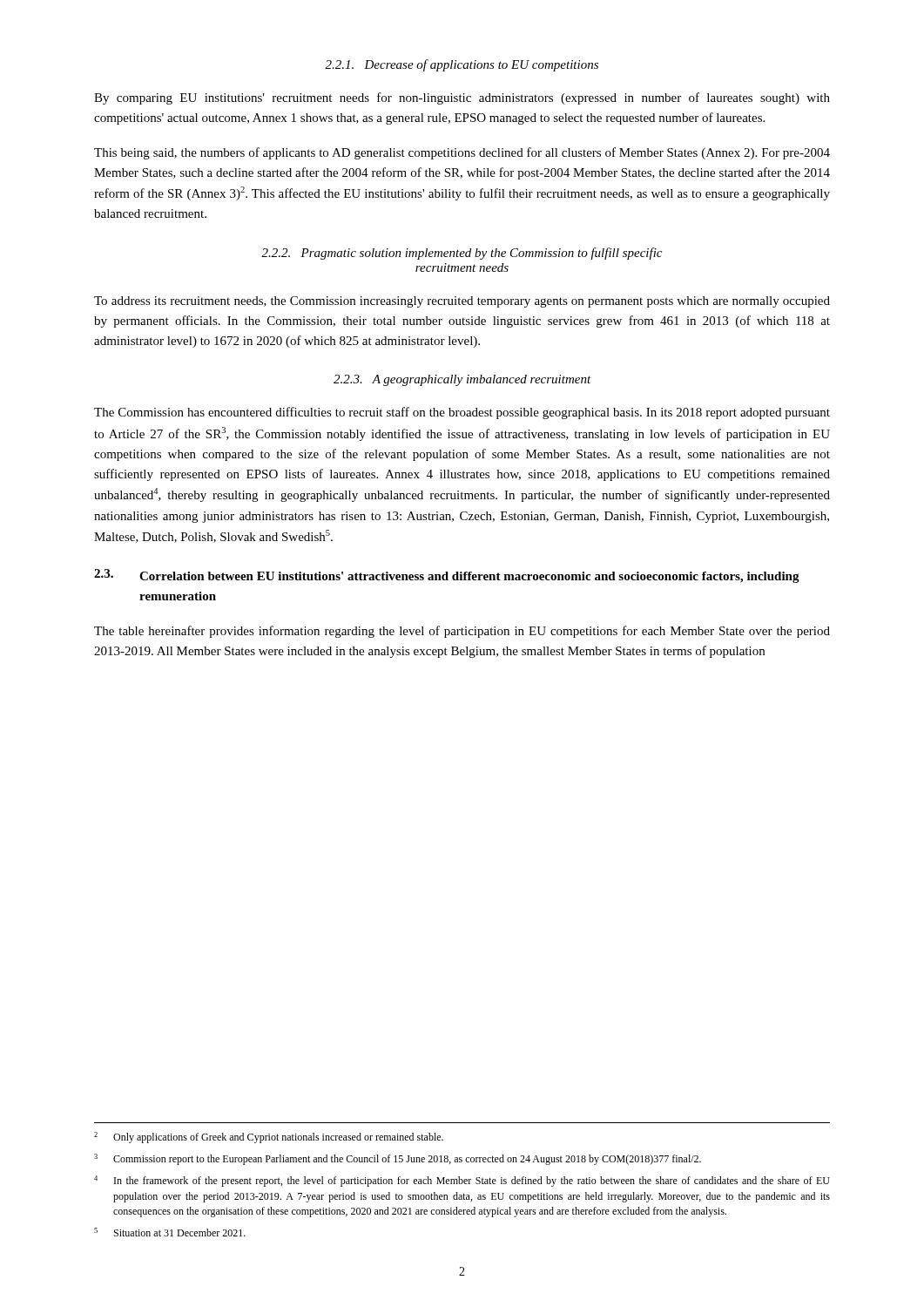Find the section header that reads "2.2.2. Pragmatic solution implemented by the Commission"

(462, 260)
